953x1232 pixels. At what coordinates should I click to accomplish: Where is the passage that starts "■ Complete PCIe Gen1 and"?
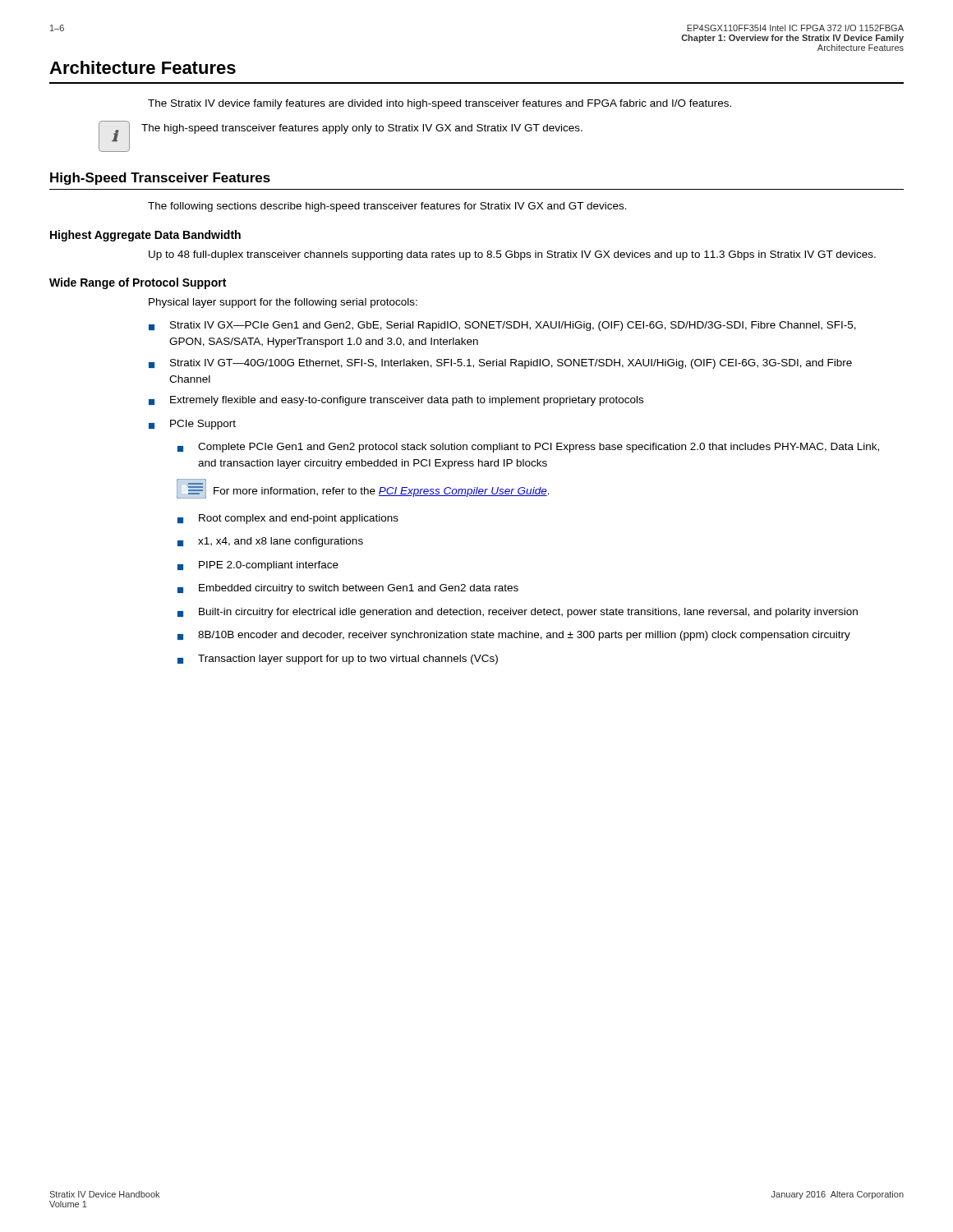(x=532, y=455)
